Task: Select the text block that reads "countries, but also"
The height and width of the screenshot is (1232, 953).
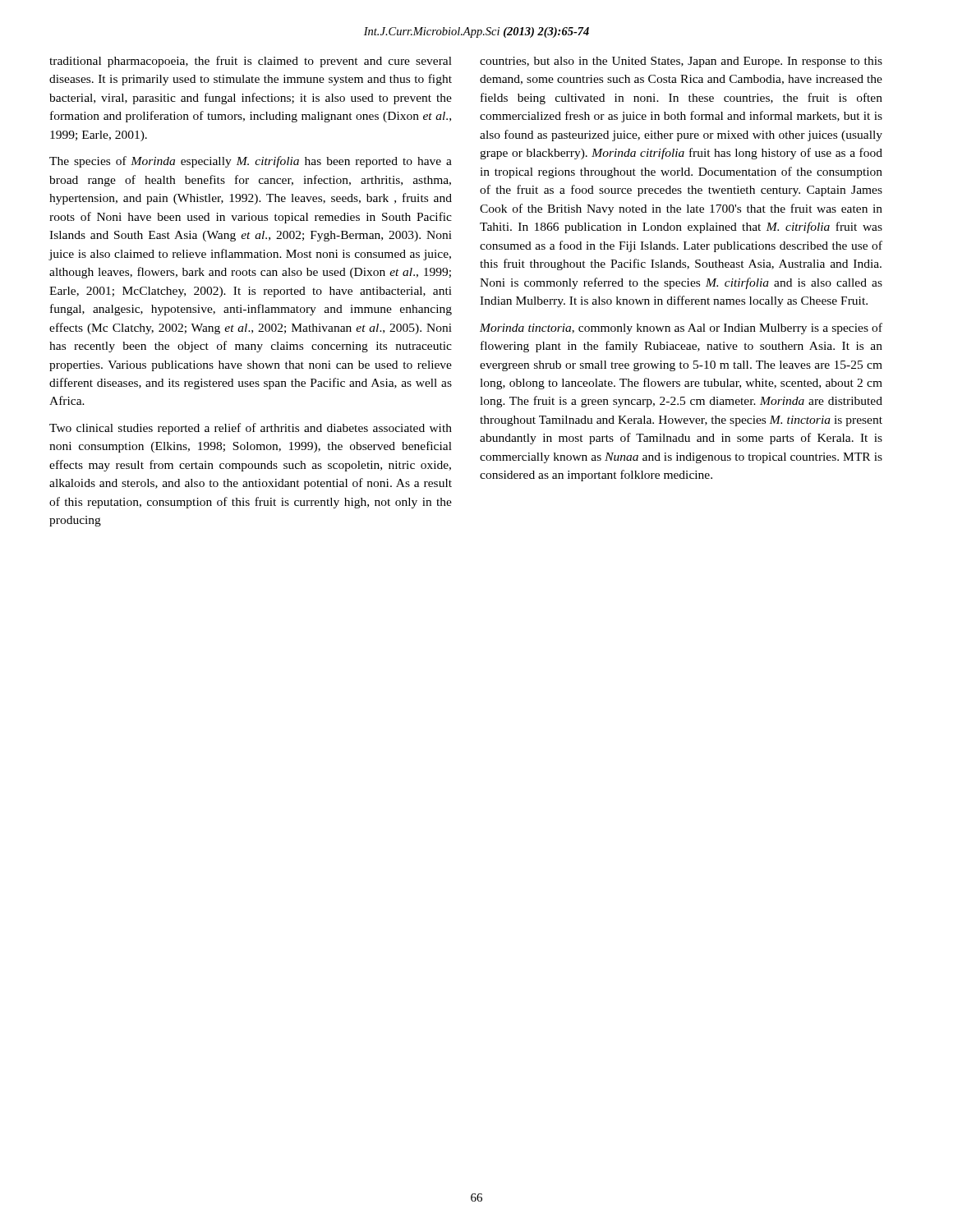Action: (681, 268)
